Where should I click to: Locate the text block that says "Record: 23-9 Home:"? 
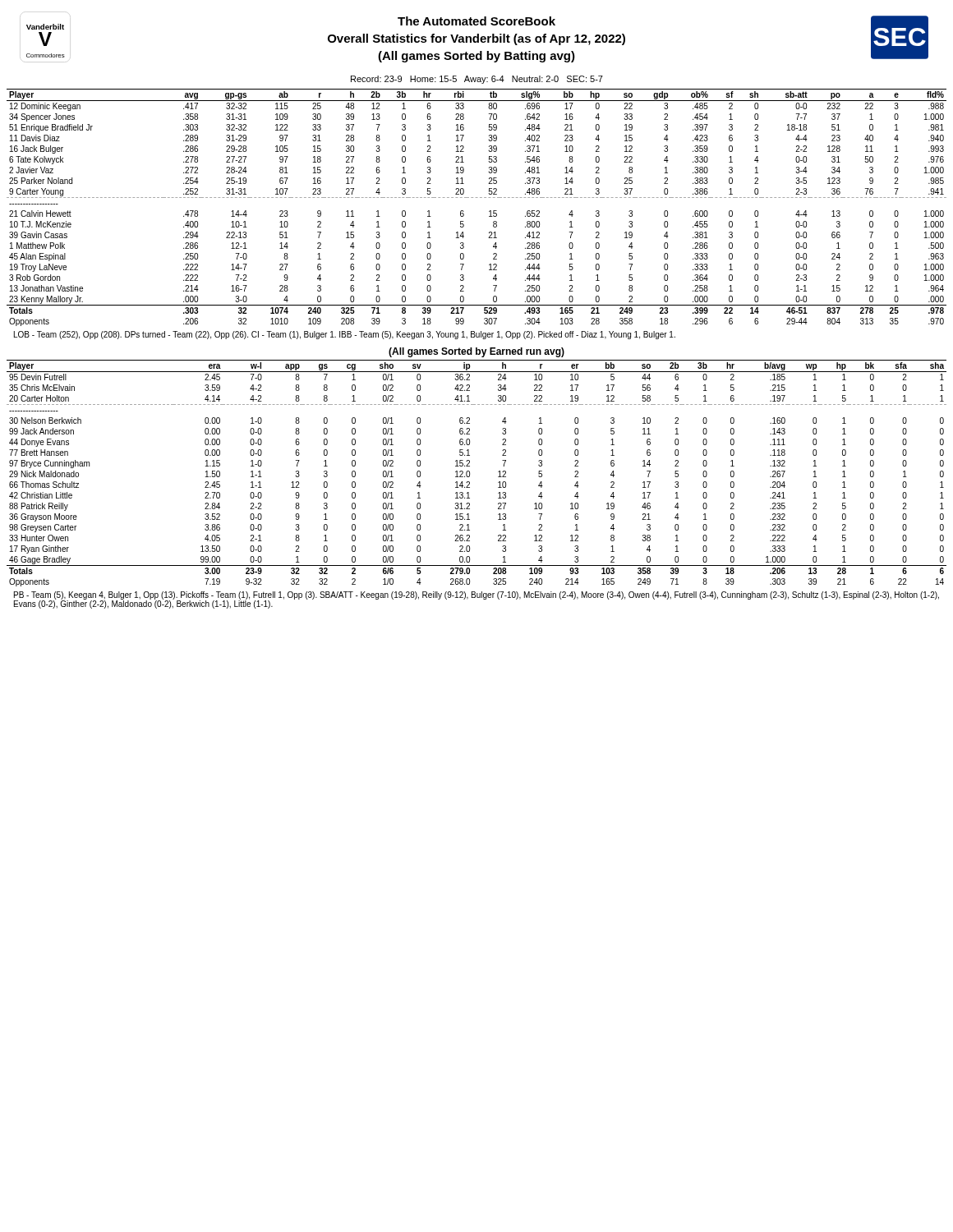tap(476, 79)
